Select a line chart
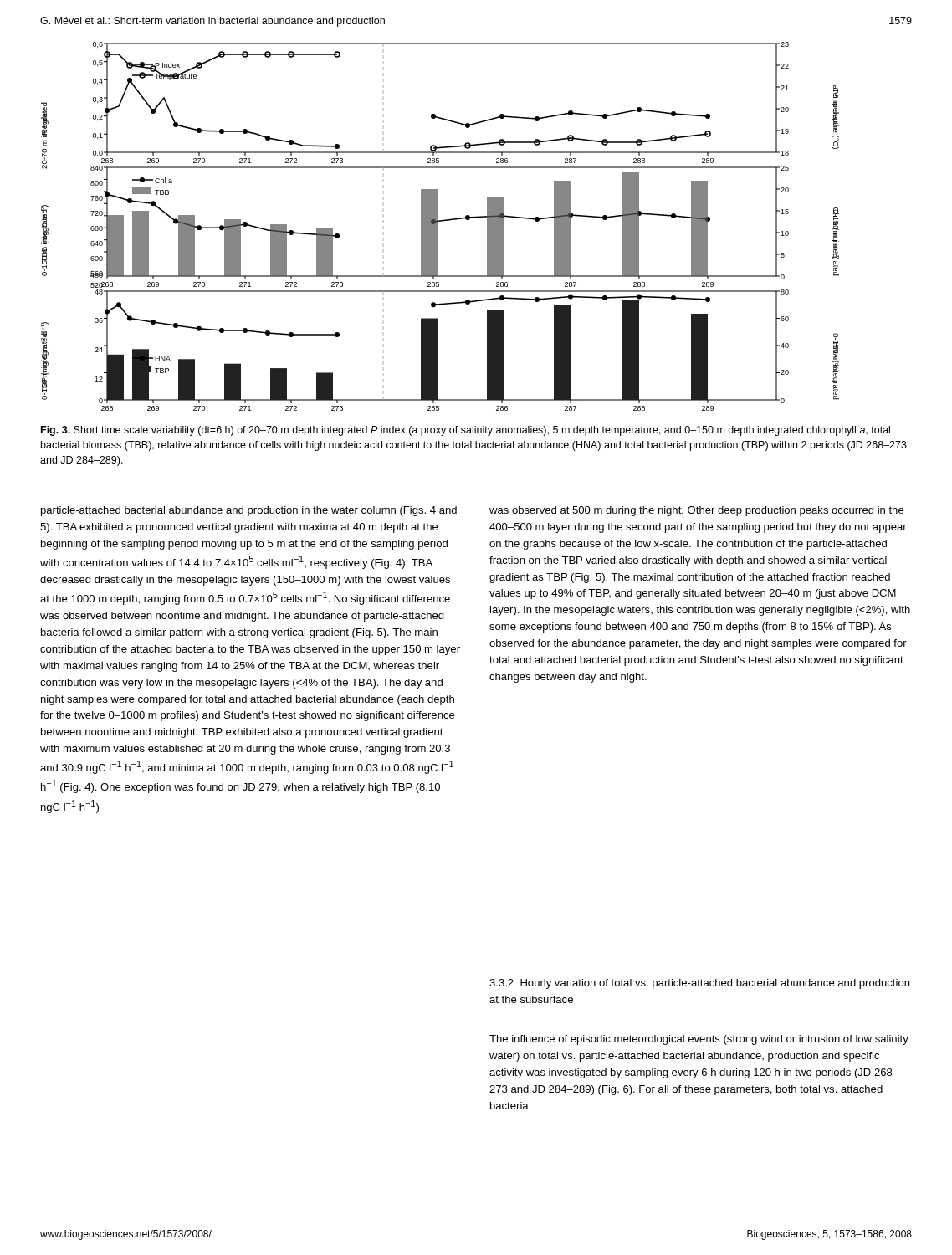The height and width of the screenshot is (1255, 952). click(476, 223)
